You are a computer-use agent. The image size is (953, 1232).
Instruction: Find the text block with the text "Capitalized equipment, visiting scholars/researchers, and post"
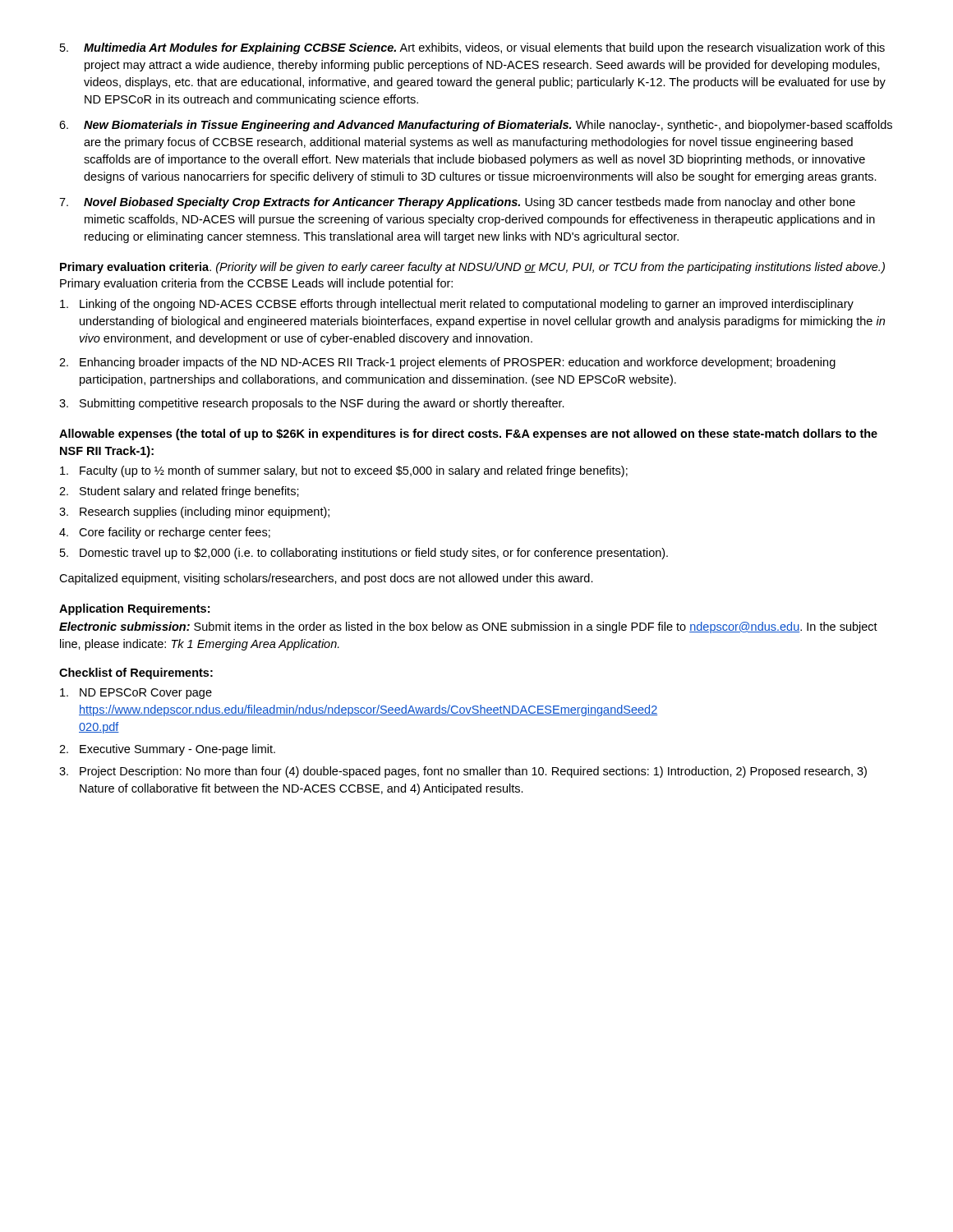(x=326, y=578)
